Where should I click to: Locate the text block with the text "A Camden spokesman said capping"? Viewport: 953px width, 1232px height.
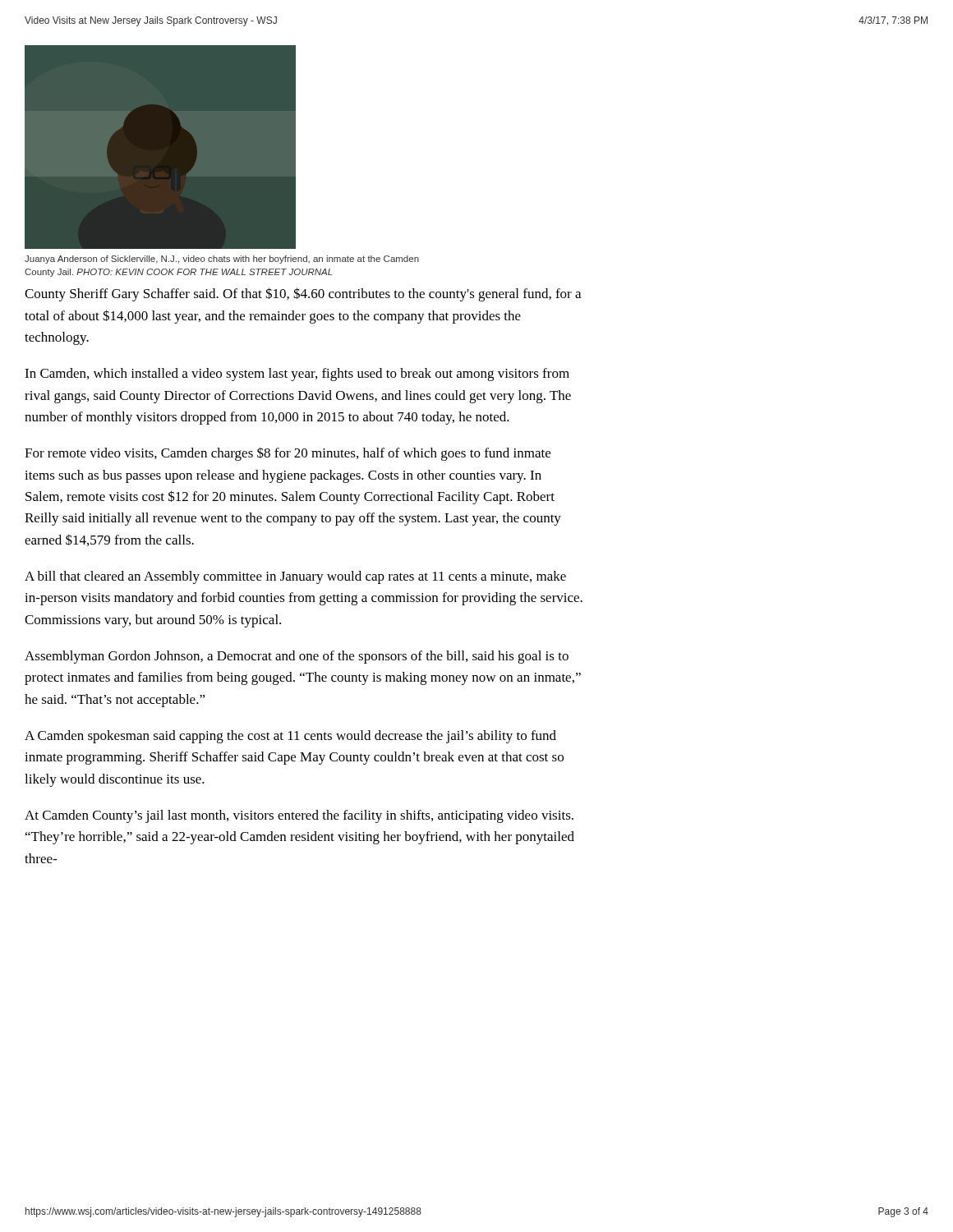click(294, 757)
